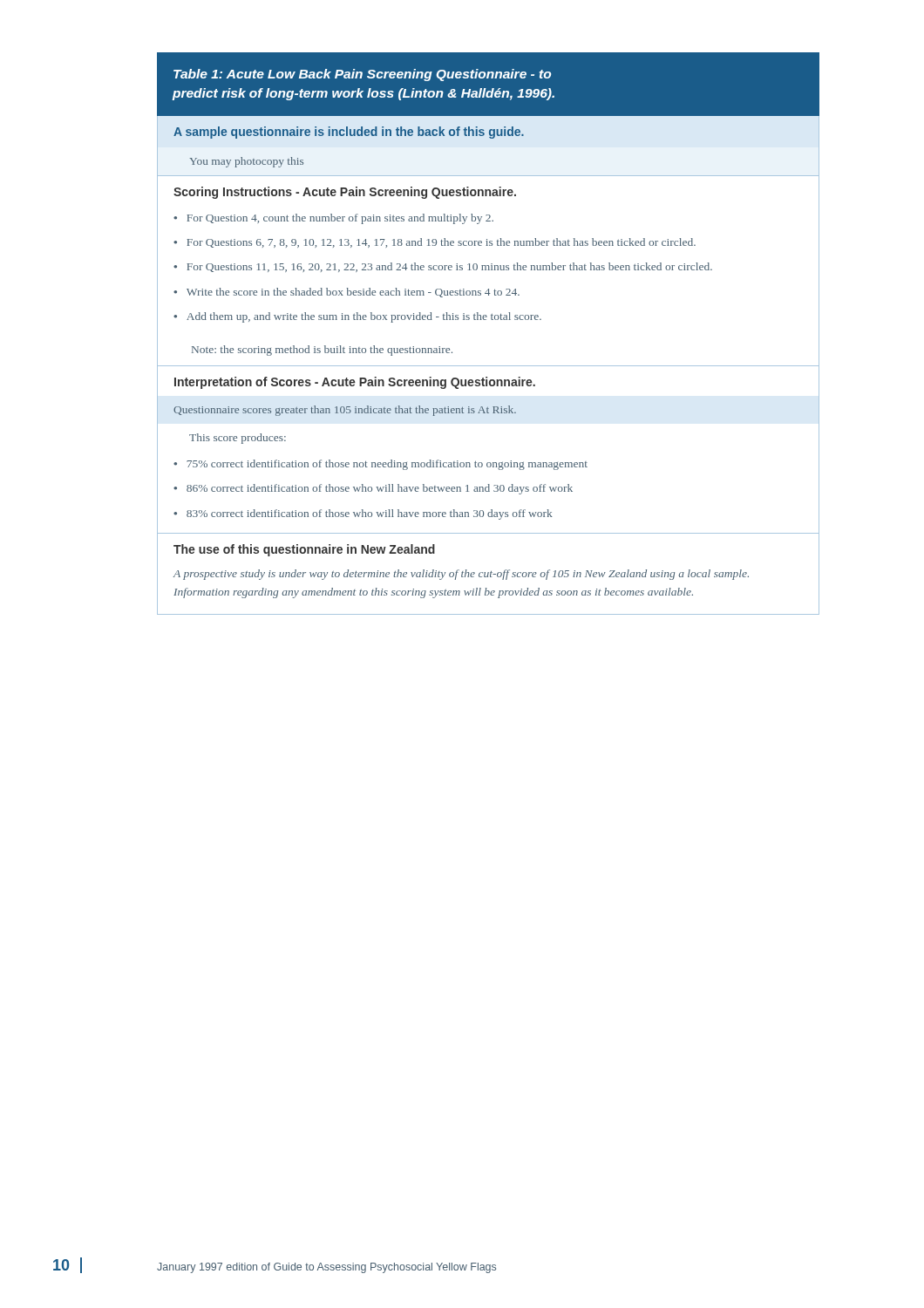Locate the block of text that opens with "86% correct identification of those who"

point(380,488)
